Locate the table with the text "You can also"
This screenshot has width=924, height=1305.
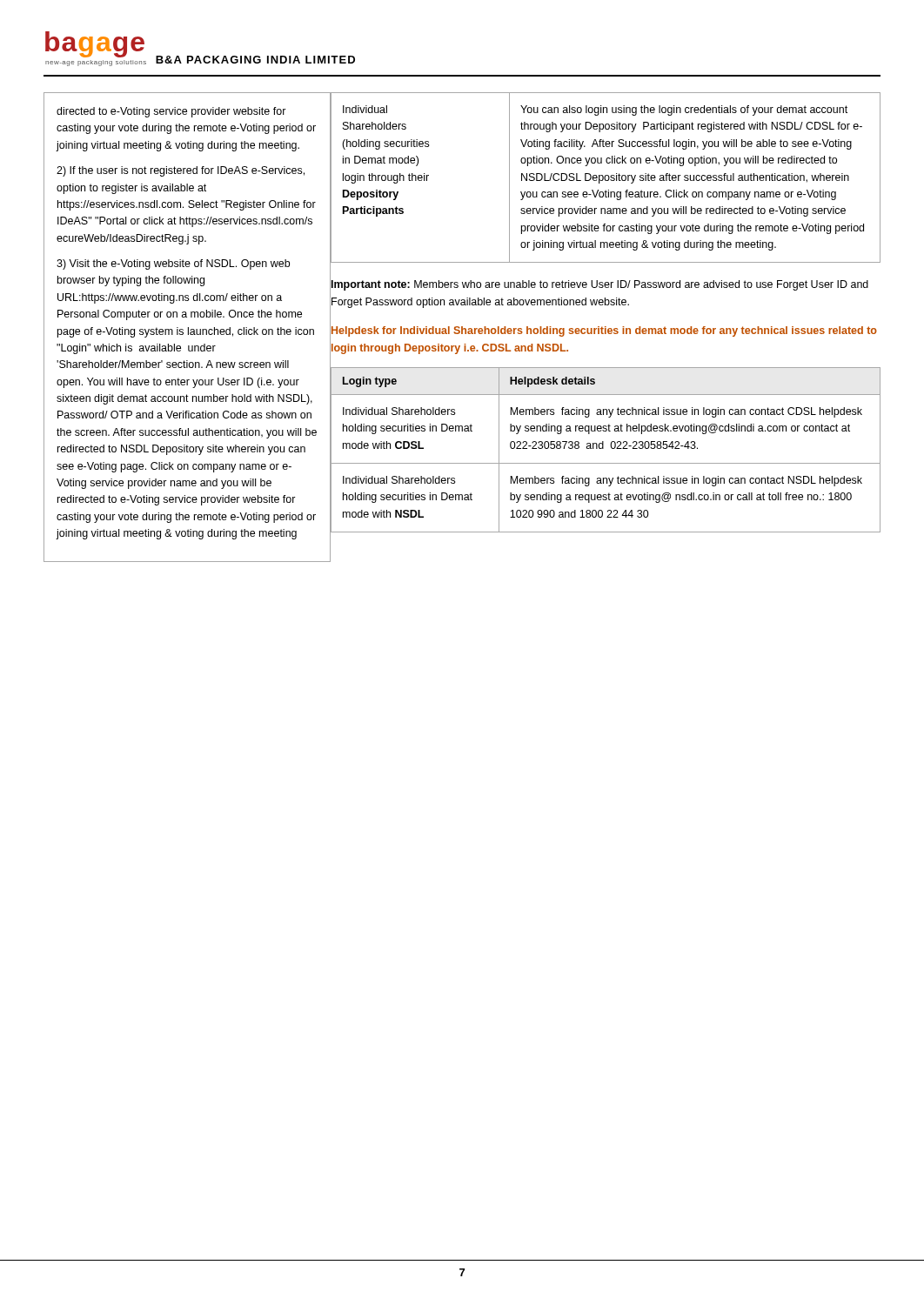(606, 185)
